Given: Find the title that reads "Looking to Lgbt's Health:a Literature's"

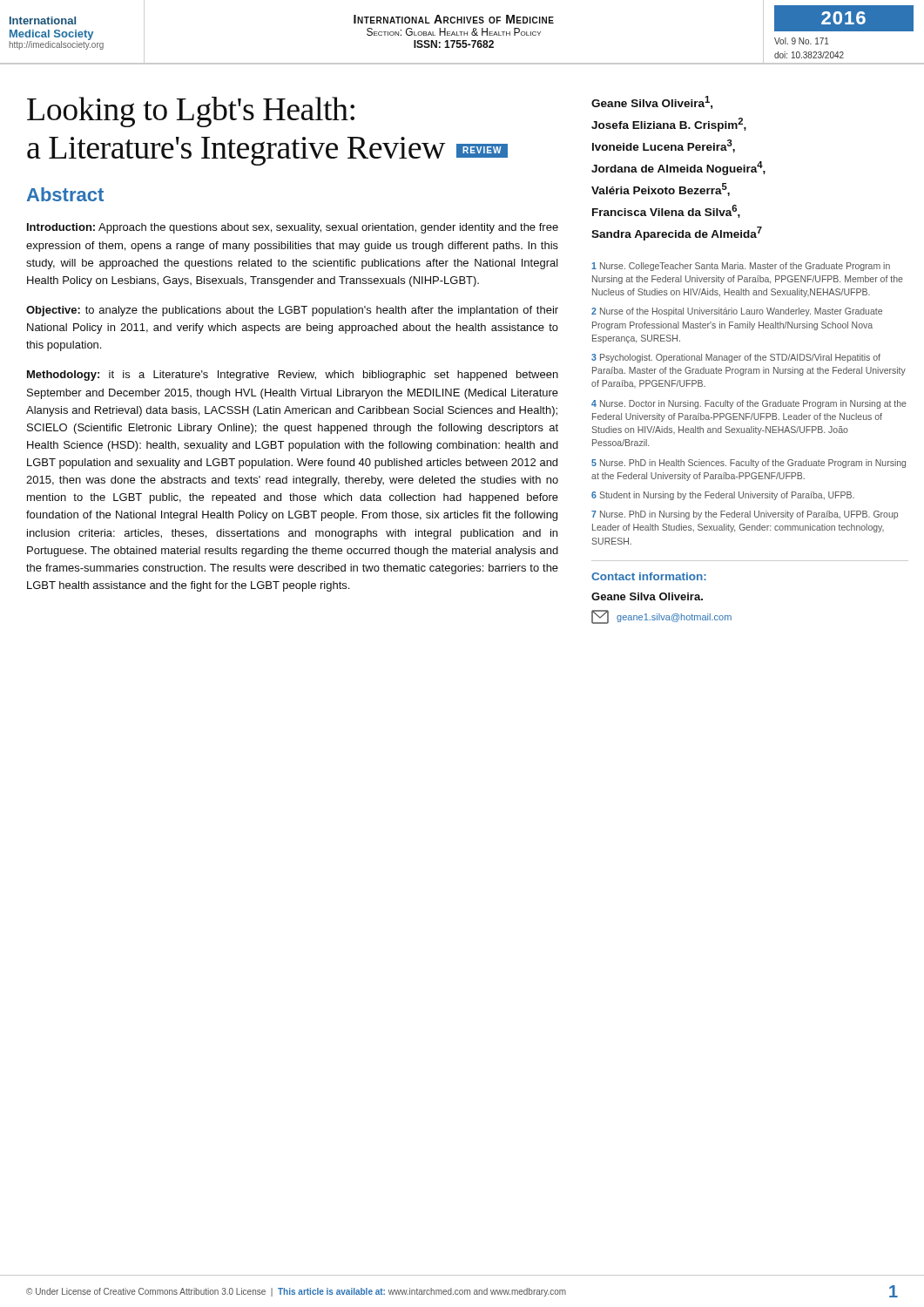Looking at the screenshot, I should (x=292, y=129).
